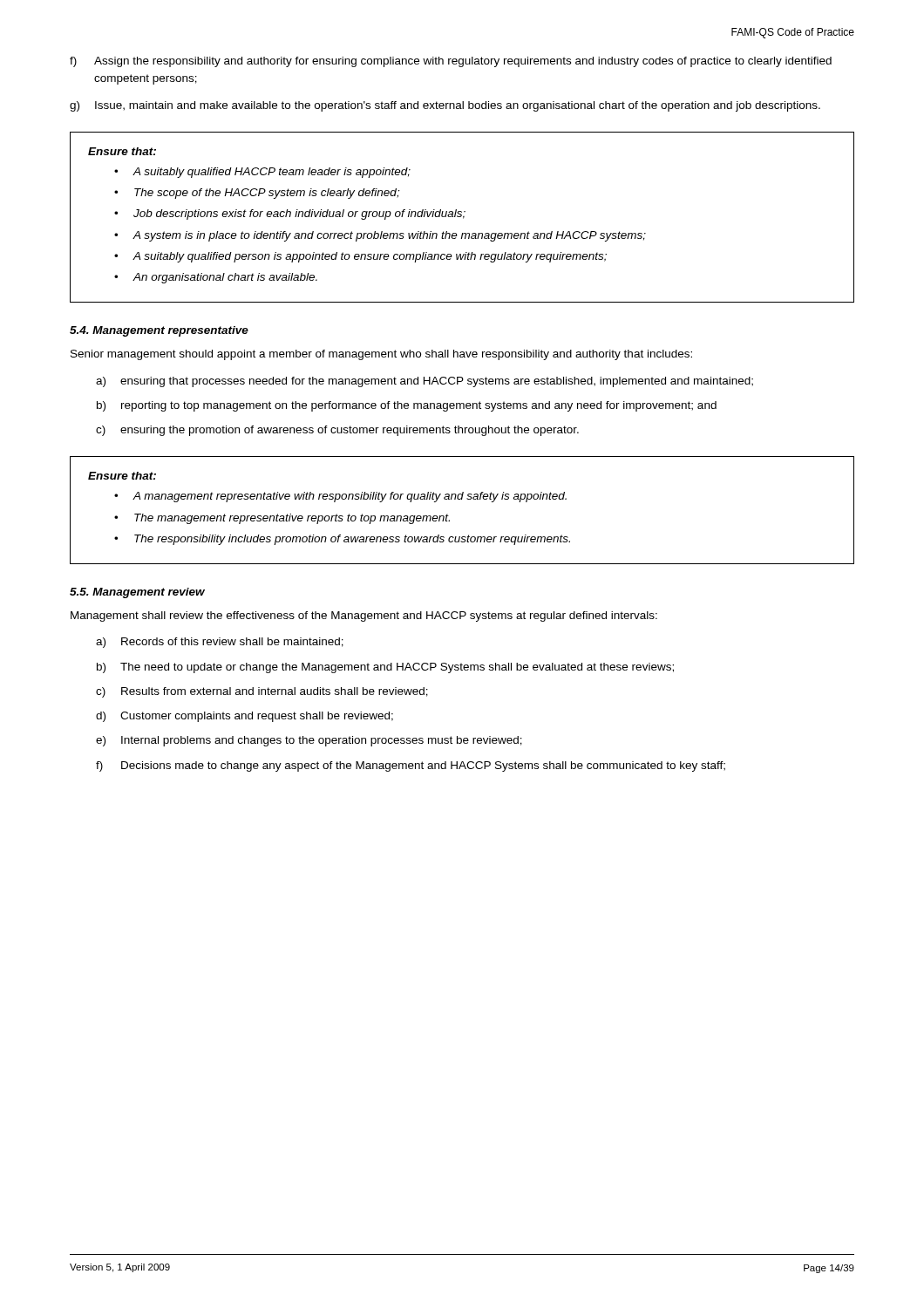The width and height of the screenshot is (924, 1308).
Task: Click on the list item that reads "a) ensuring that processes needed"
Action: point(475,381)
